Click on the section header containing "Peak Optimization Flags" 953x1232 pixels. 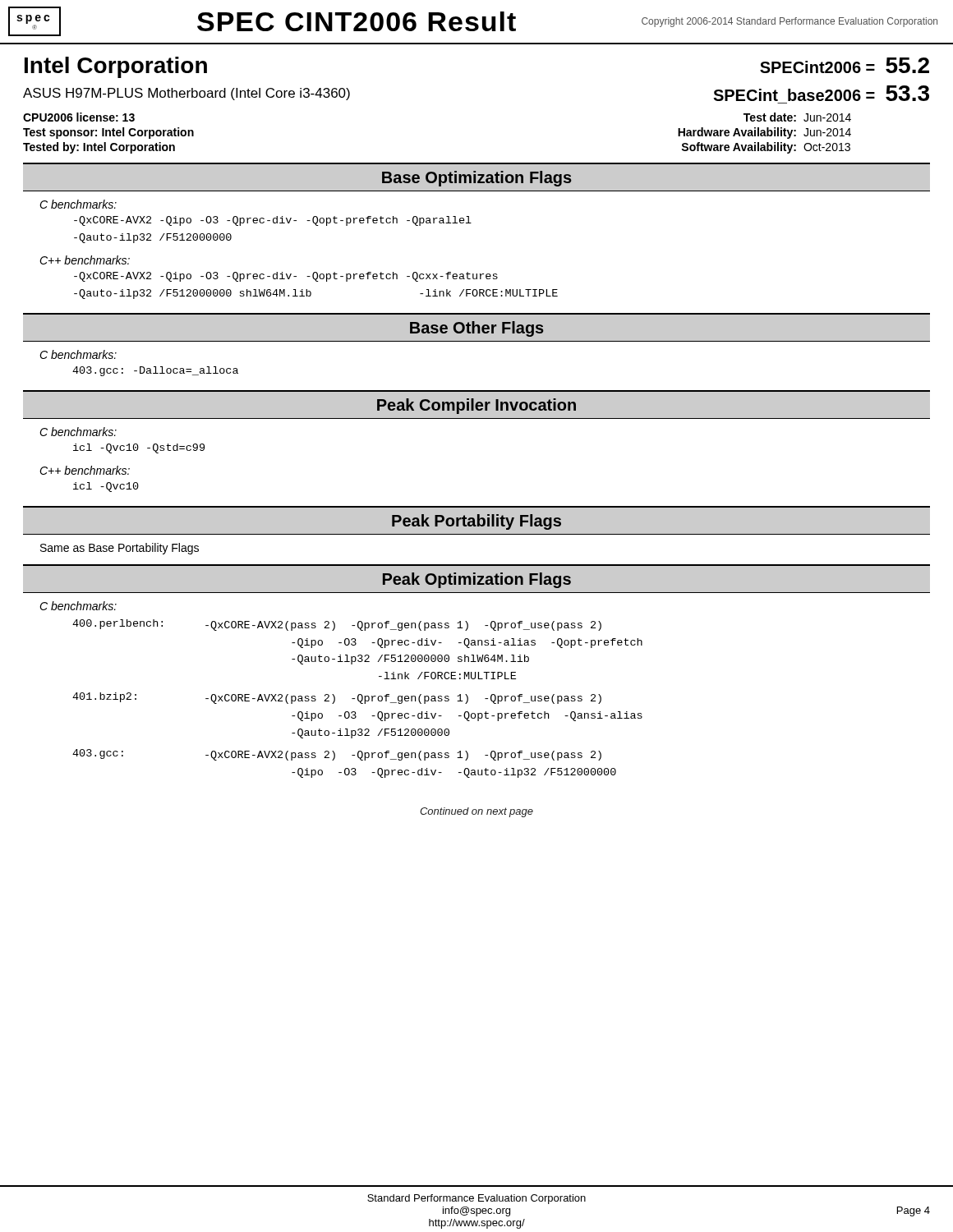click(476, 579)
